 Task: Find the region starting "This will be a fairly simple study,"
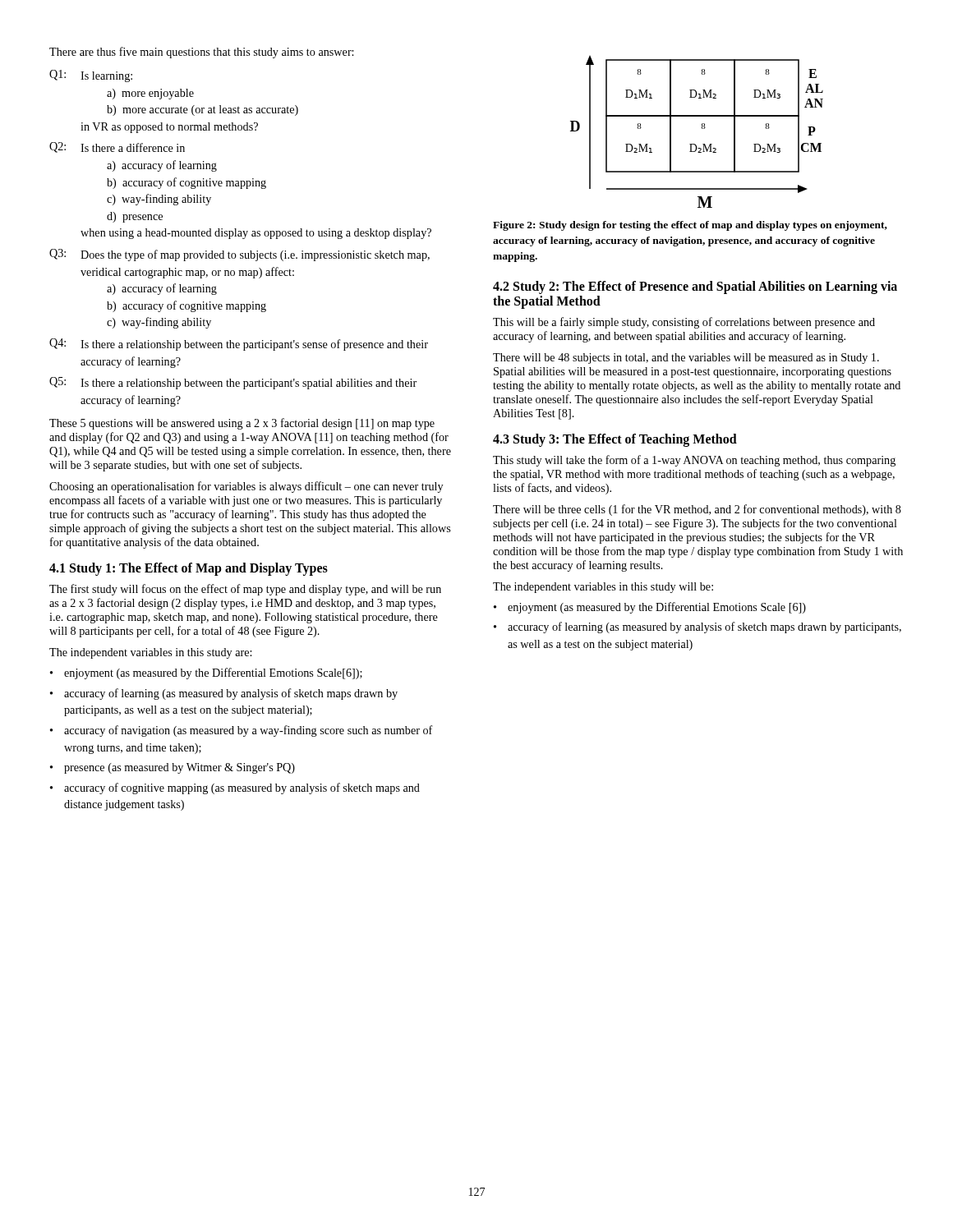coord(684,329)
